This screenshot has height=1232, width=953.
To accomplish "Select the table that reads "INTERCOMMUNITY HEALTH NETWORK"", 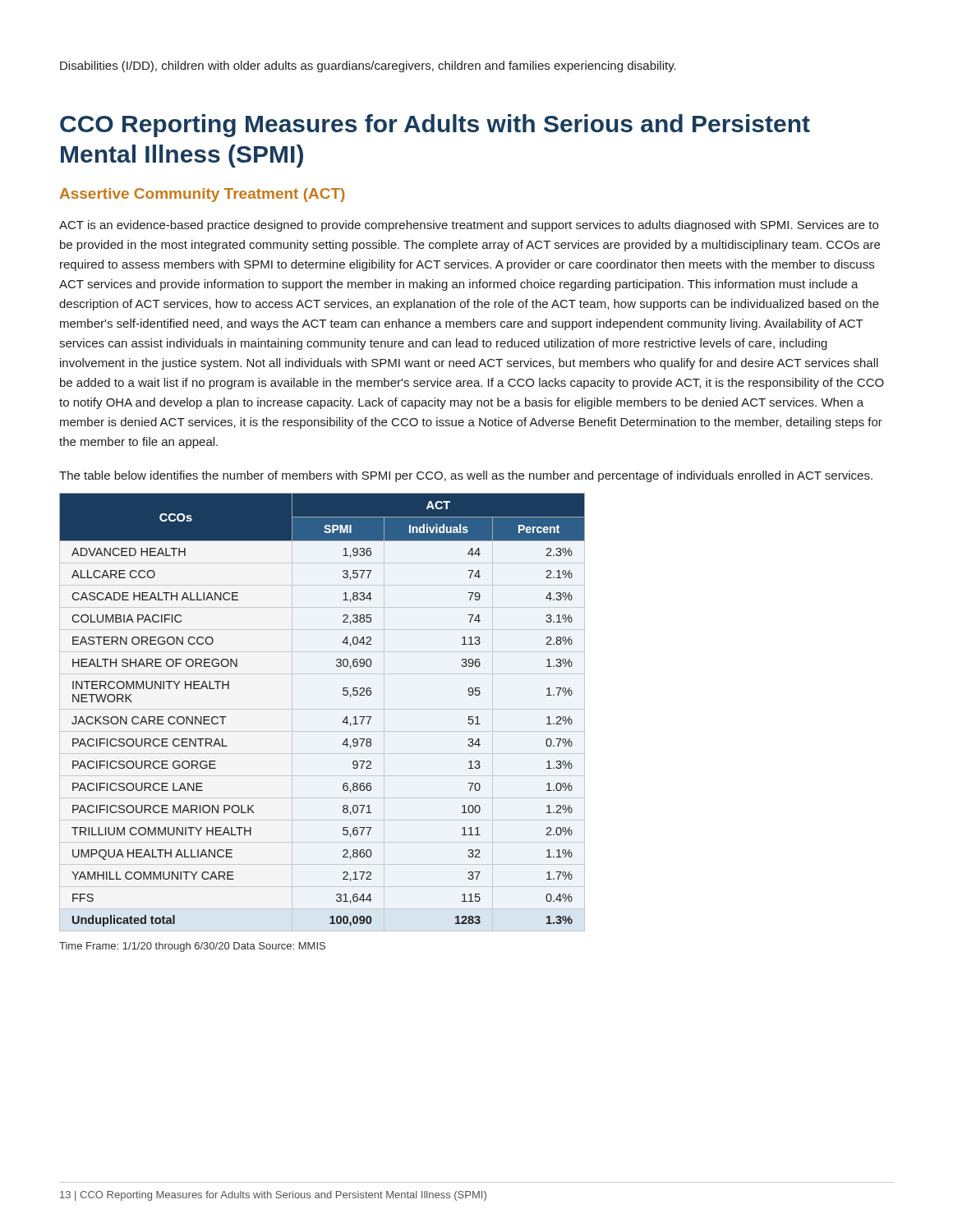I will tap(476, 712).
